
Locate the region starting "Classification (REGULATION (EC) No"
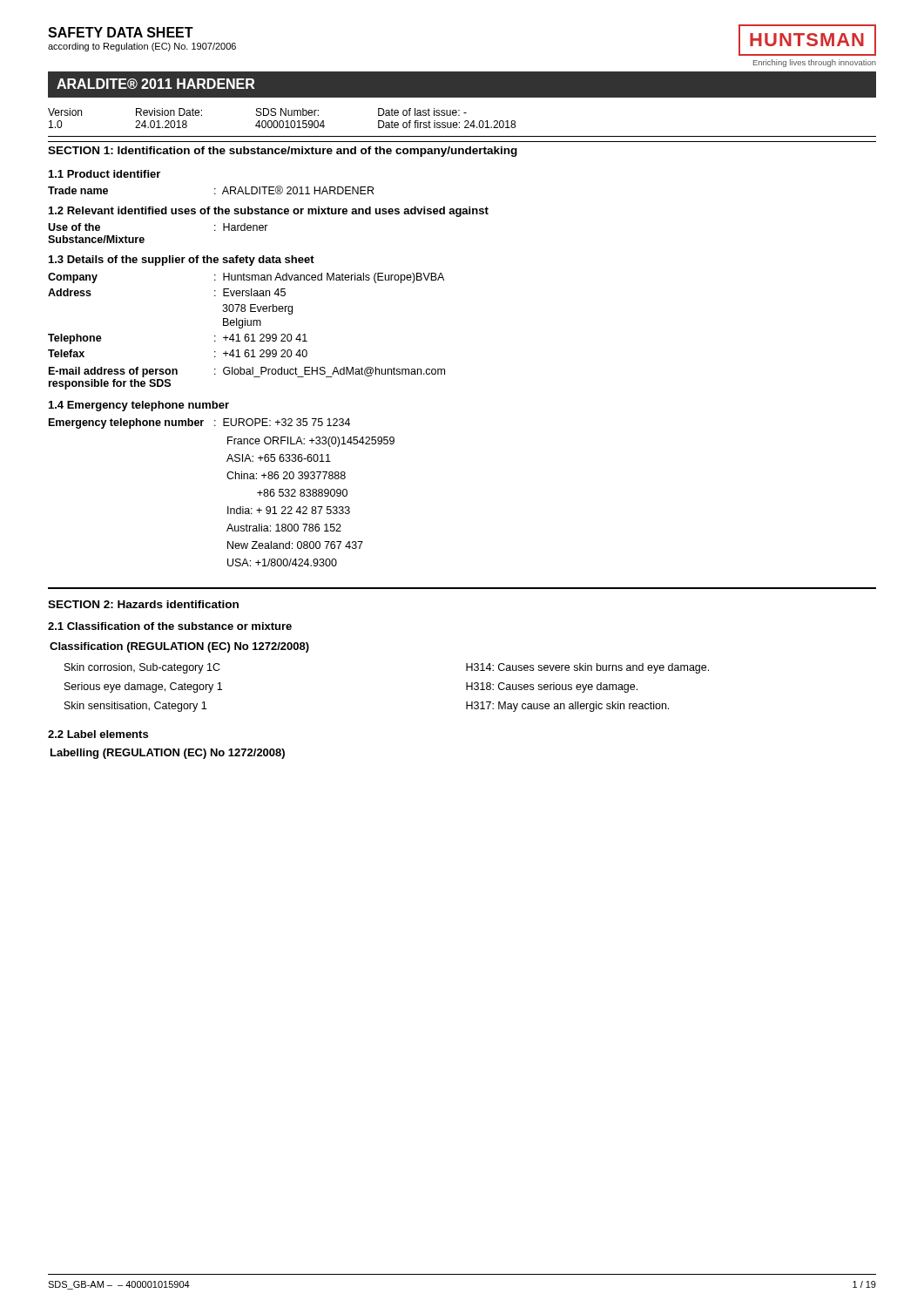(179, 646)
